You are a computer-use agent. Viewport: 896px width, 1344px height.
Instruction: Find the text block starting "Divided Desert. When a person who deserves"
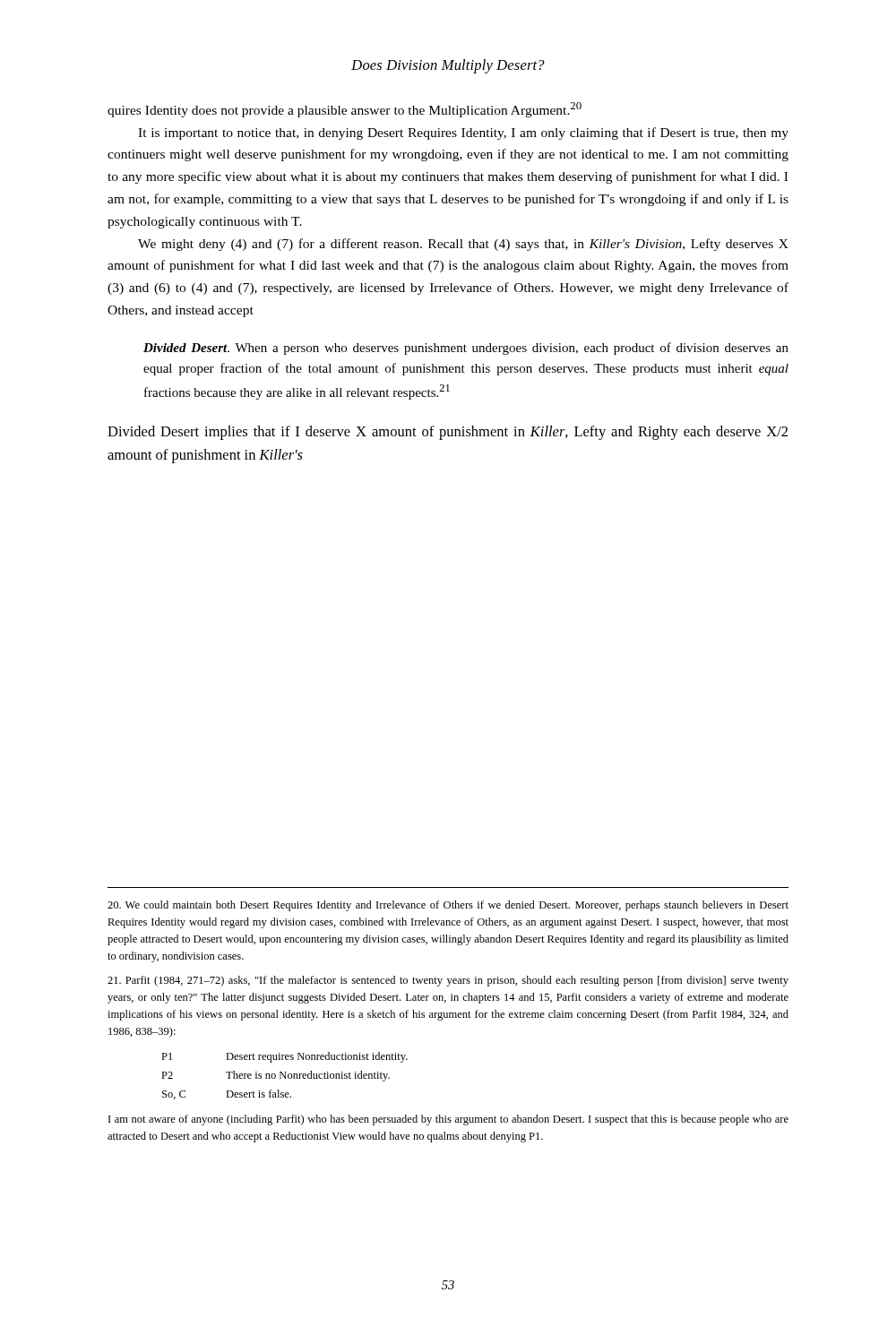(x=466, y=371)
